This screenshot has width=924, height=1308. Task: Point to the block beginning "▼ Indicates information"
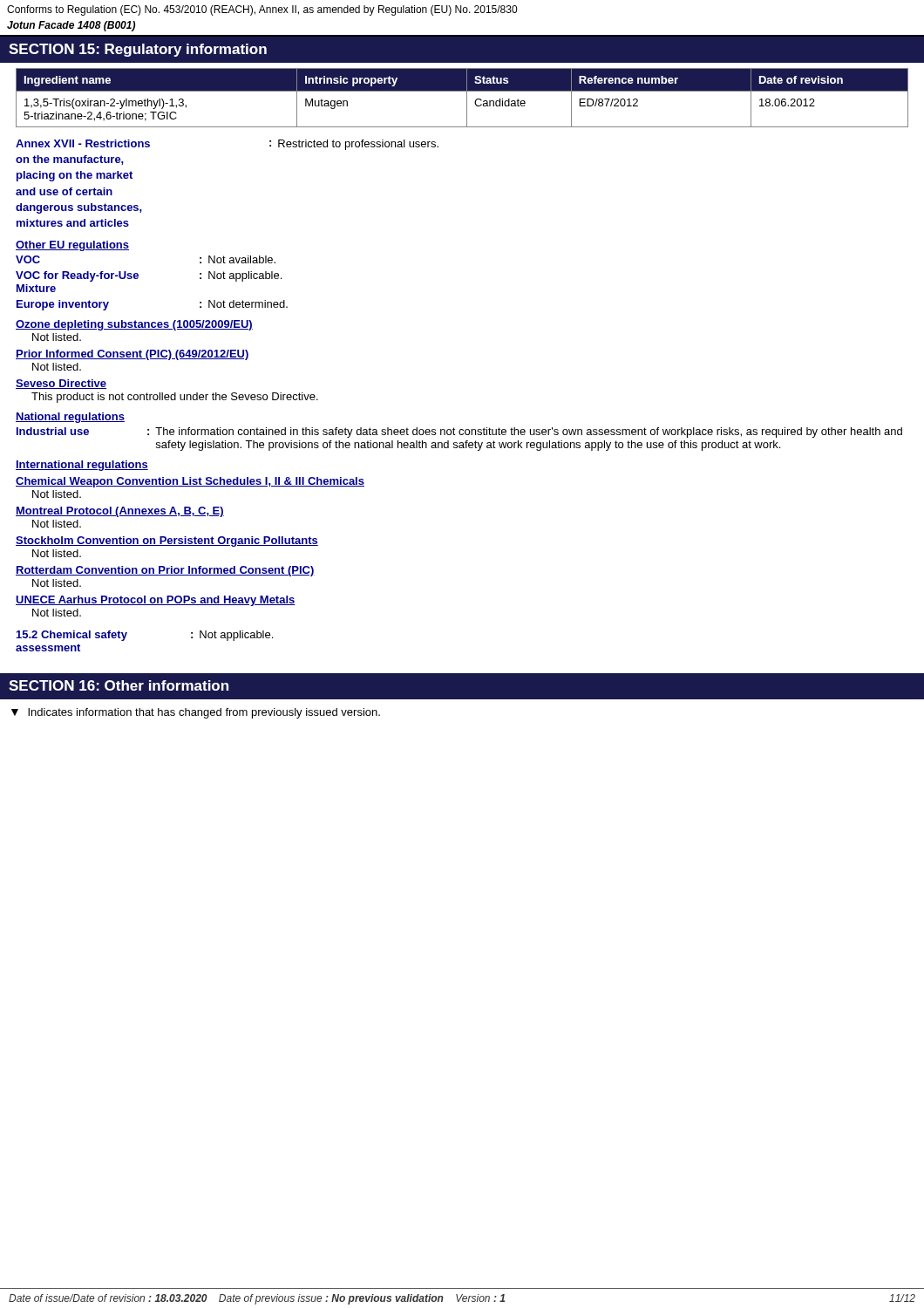tap(195, 712)
